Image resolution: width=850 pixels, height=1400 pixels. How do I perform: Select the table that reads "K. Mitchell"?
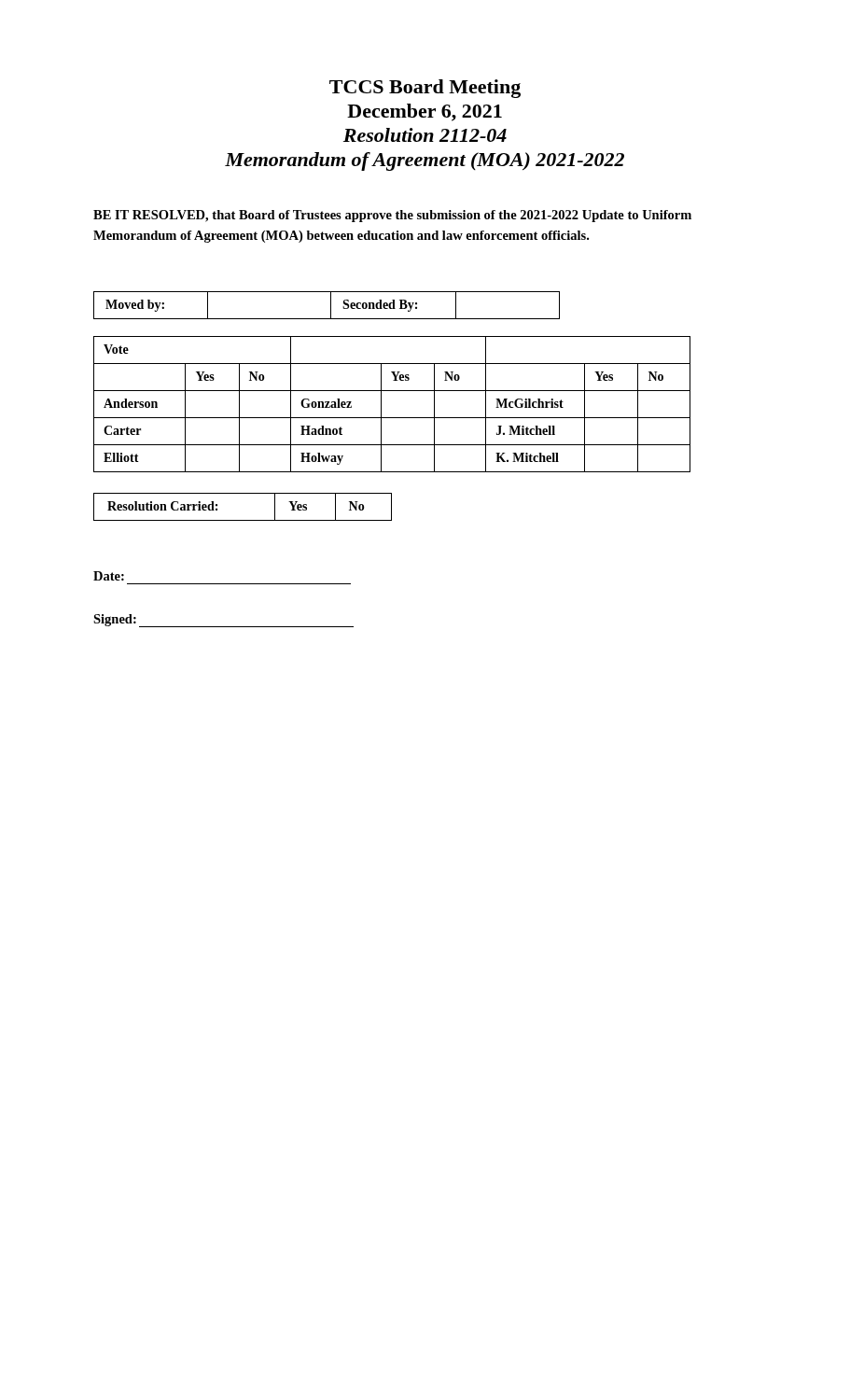click(425, 404)
